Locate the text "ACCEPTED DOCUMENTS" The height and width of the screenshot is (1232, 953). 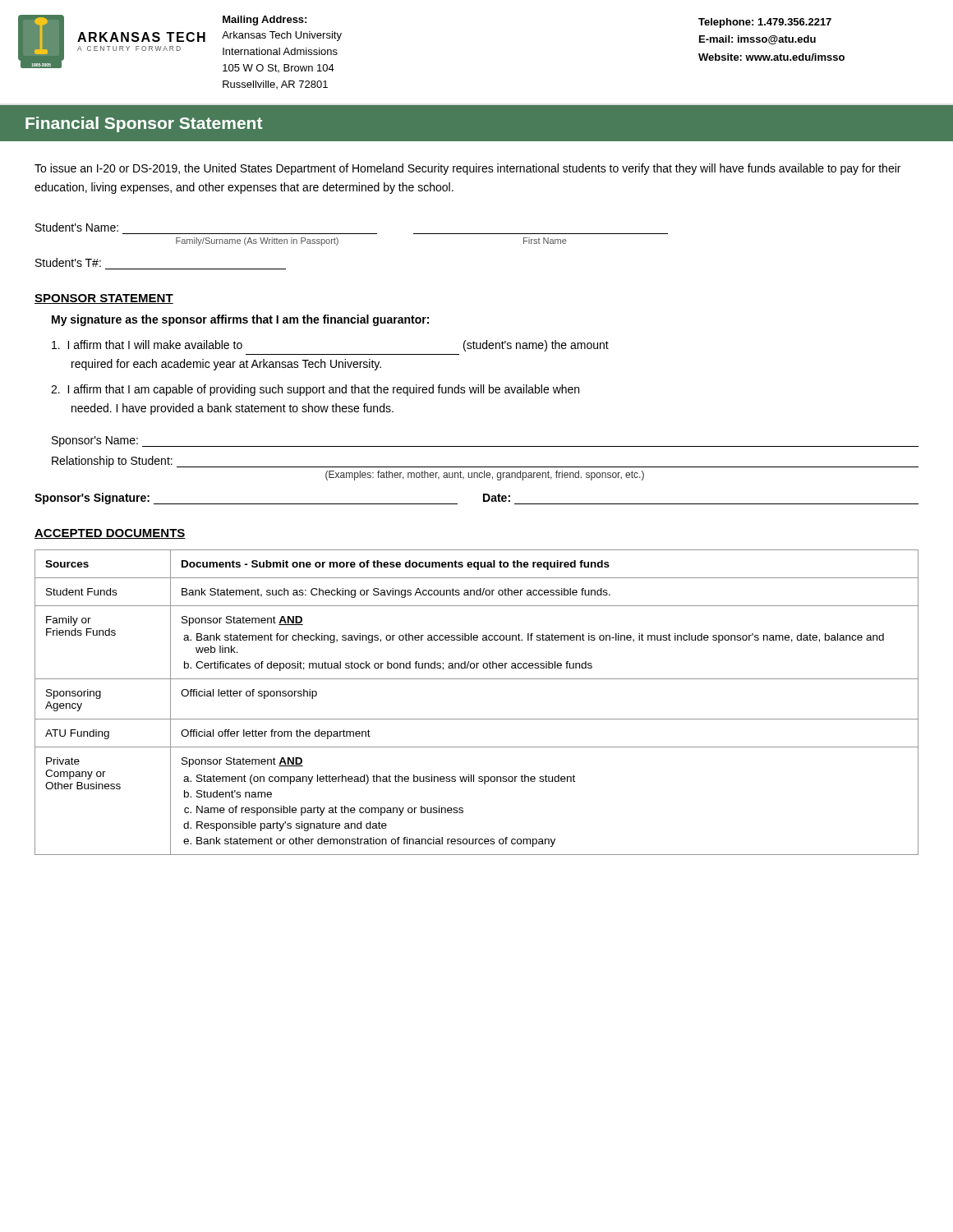coord(110,533)
